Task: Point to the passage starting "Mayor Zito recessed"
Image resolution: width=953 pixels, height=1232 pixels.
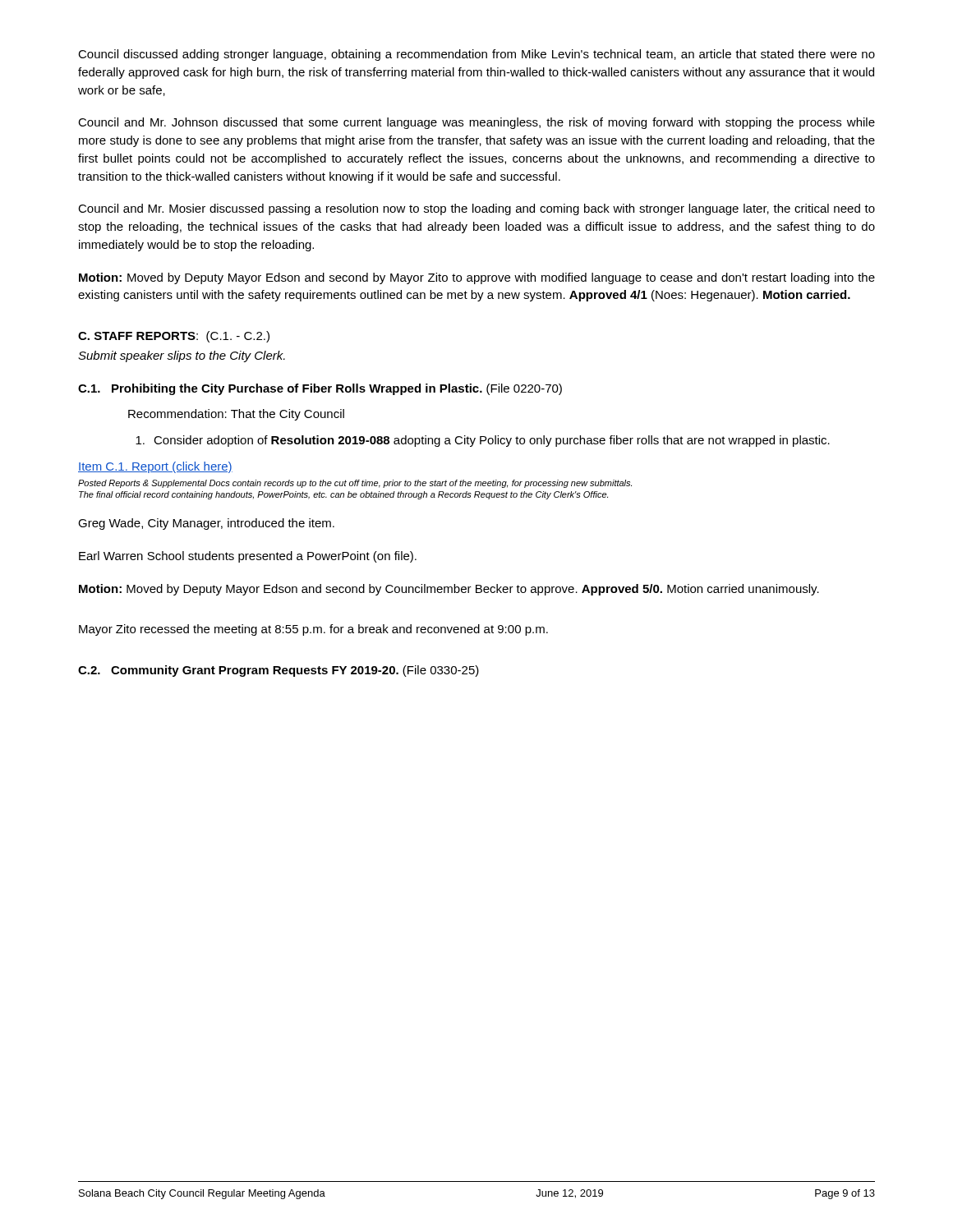Action: click(476, 629)
